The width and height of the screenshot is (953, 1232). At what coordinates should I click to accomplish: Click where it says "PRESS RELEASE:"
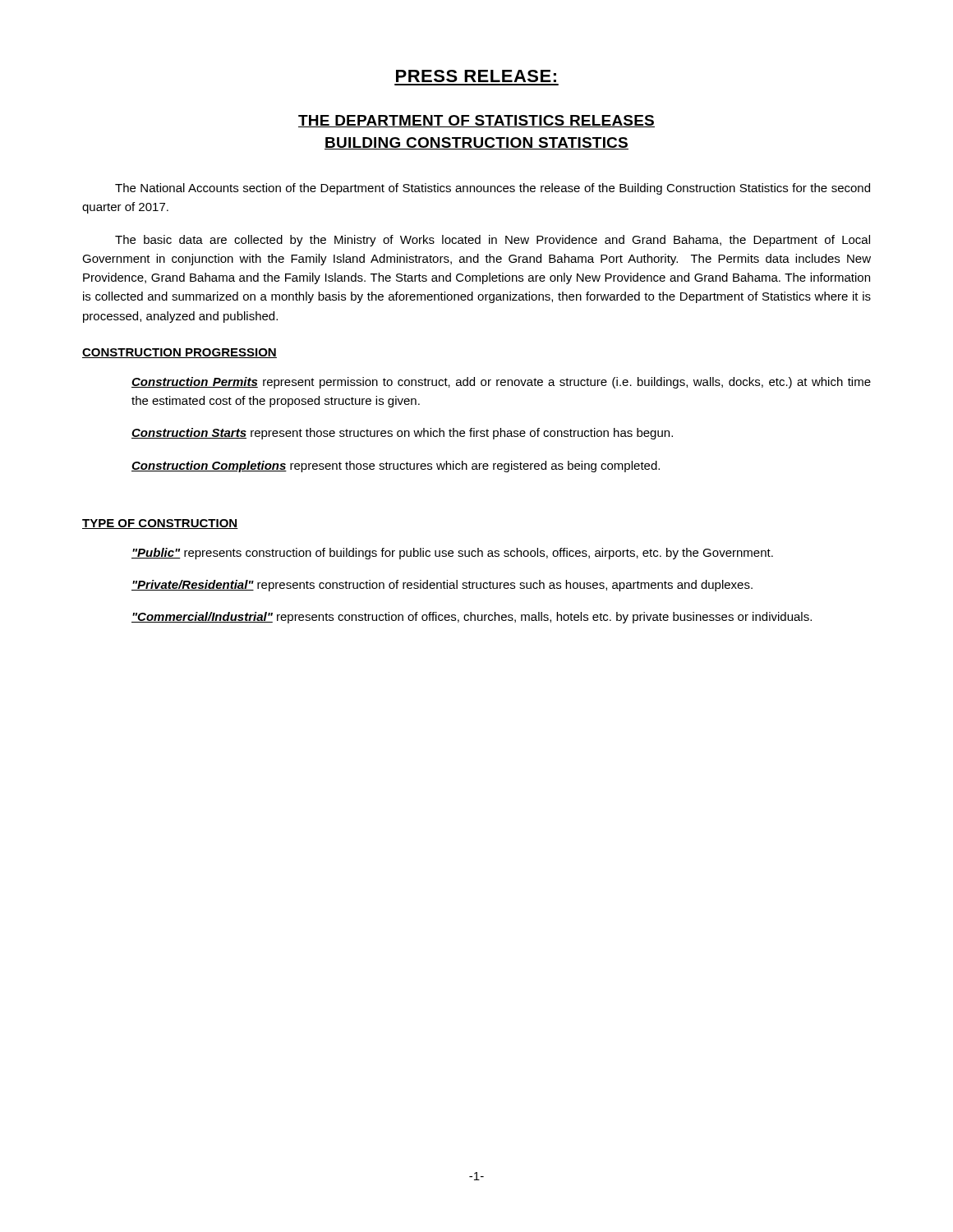pyautogui.click(x=476, y=76)
